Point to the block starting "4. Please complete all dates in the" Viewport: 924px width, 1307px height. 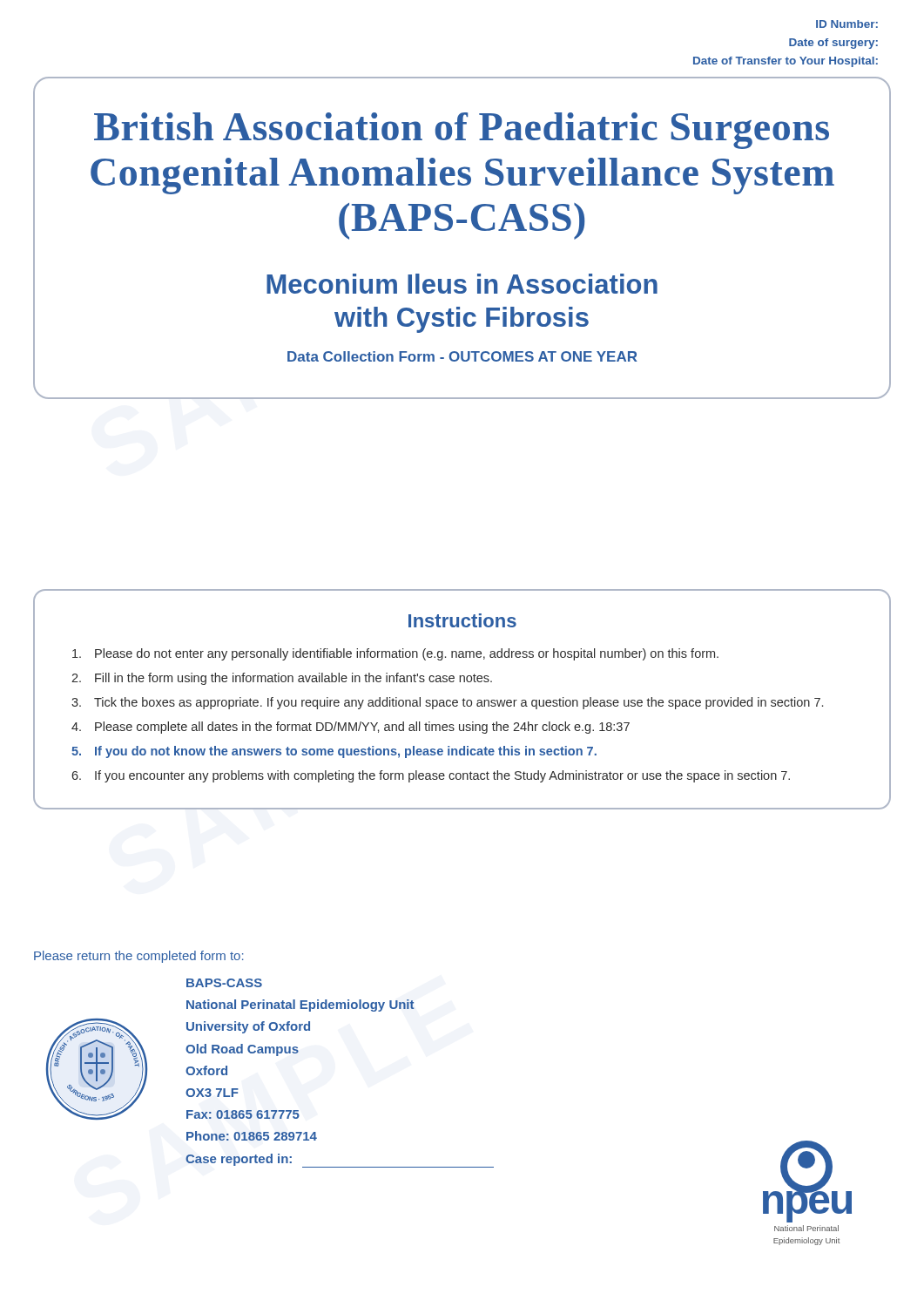coord(351,727)
